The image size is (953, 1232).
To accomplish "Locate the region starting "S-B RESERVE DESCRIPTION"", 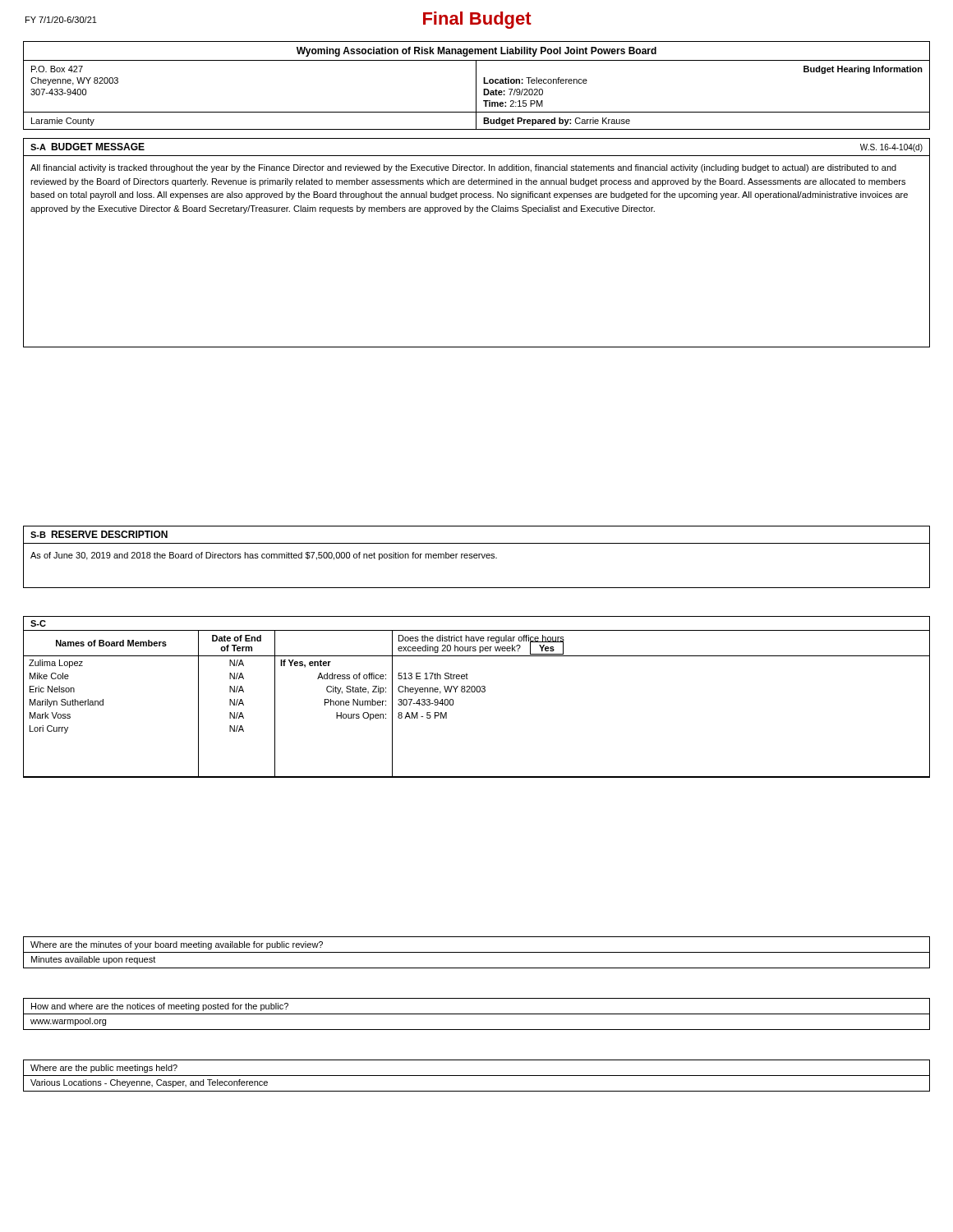I will click(x=99, y=535).
